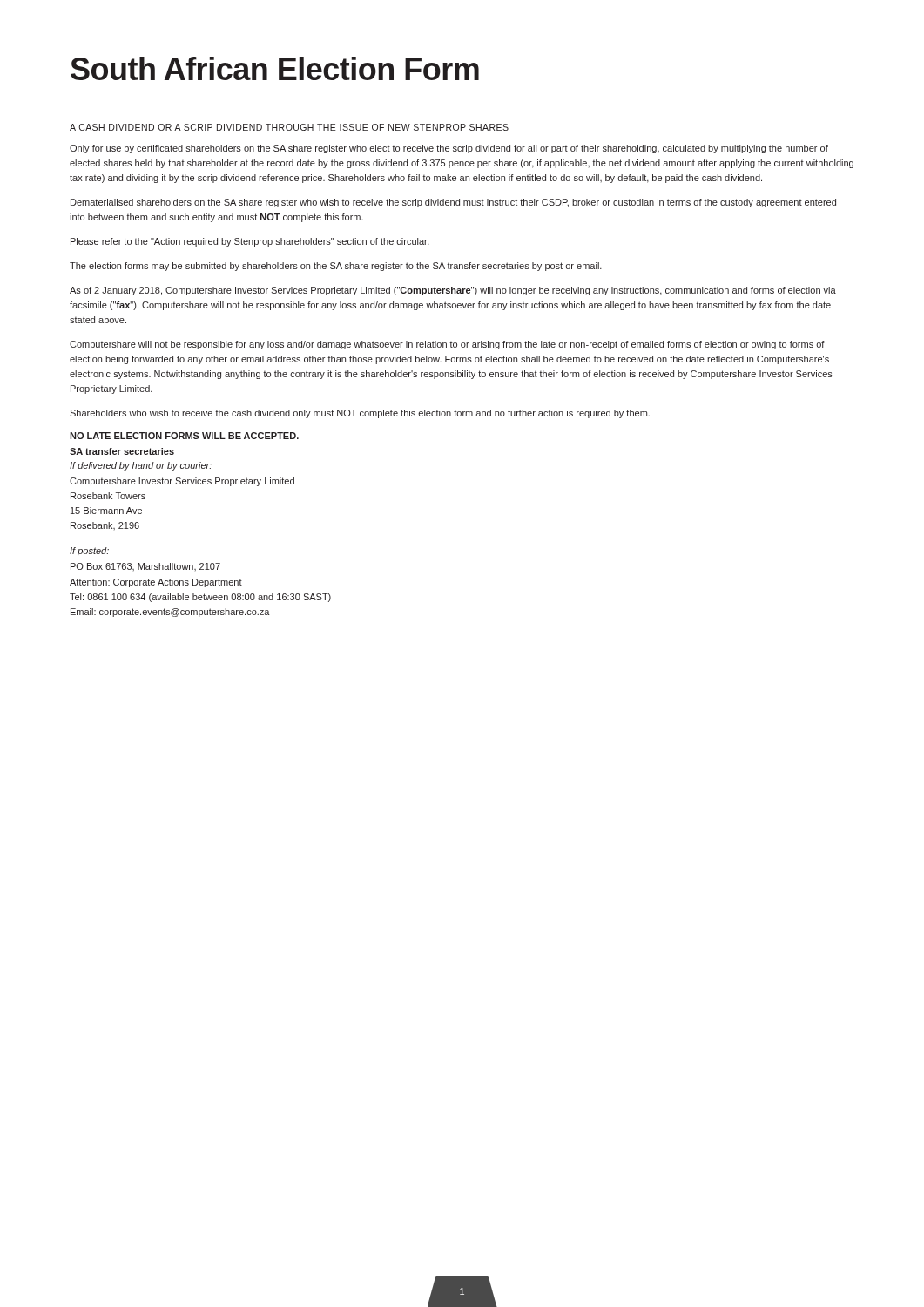Click on the text block with the text "Shareholders who wish to receive the cash"
Viewport: 924px width, 1307px height.
click(360, 413)
